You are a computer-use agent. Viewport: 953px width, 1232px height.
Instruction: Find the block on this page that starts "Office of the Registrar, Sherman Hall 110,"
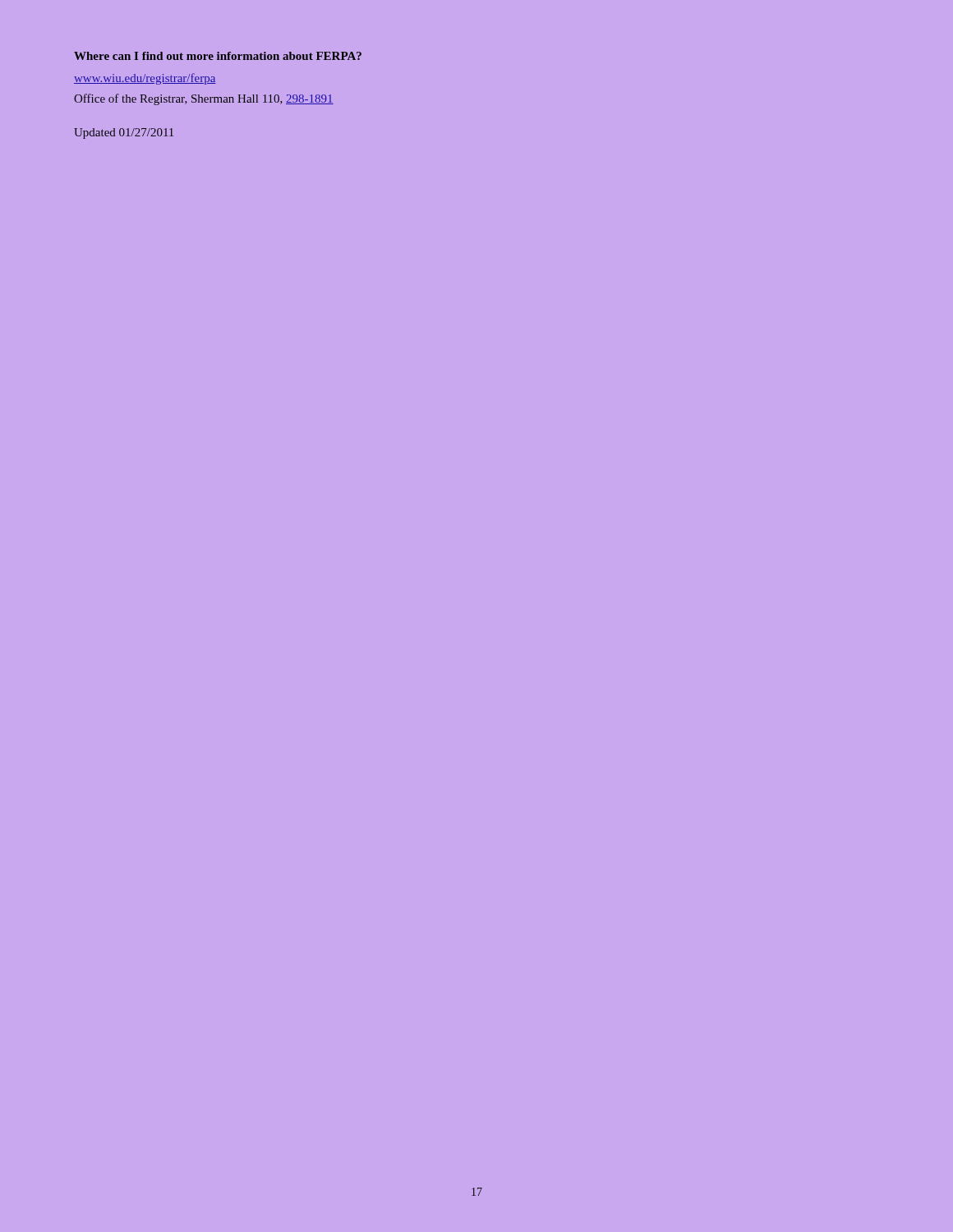coord(204,99)
